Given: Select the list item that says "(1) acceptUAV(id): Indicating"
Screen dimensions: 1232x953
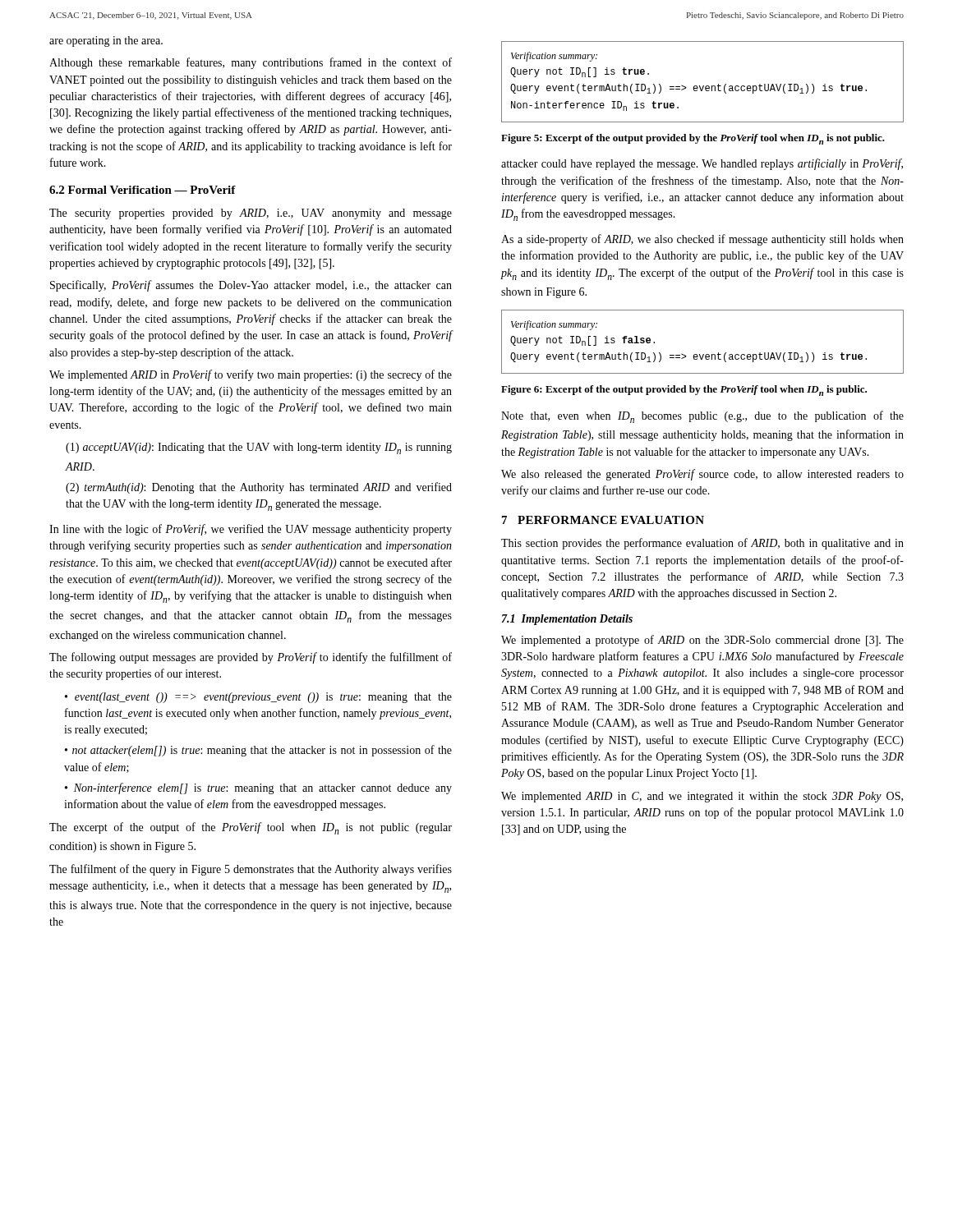Looking at the screenshot, I should [x=259, y=458].
